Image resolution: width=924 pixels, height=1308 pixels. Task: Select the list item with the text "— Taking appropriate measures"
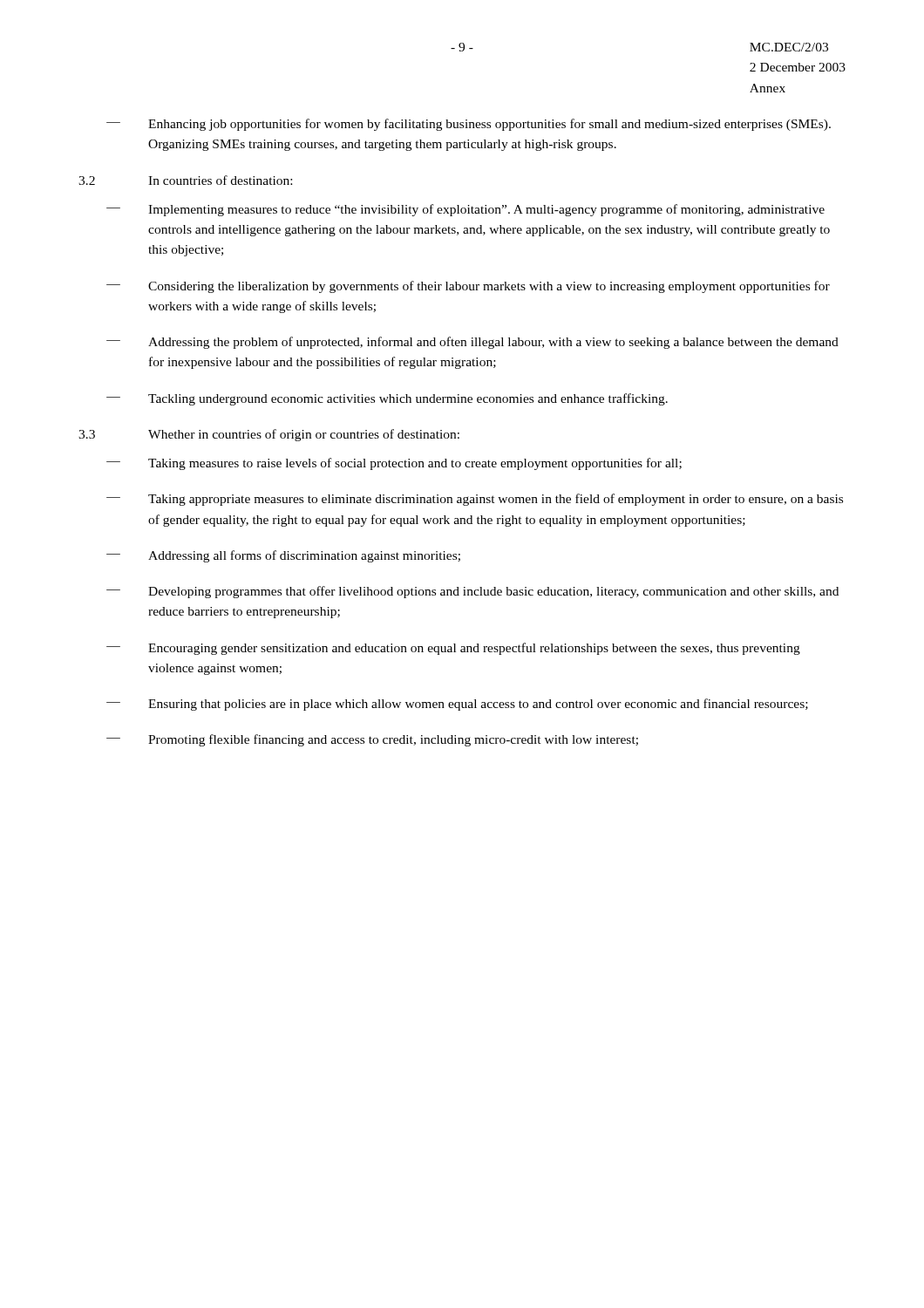pyautogui.click(x=462, y=509)
